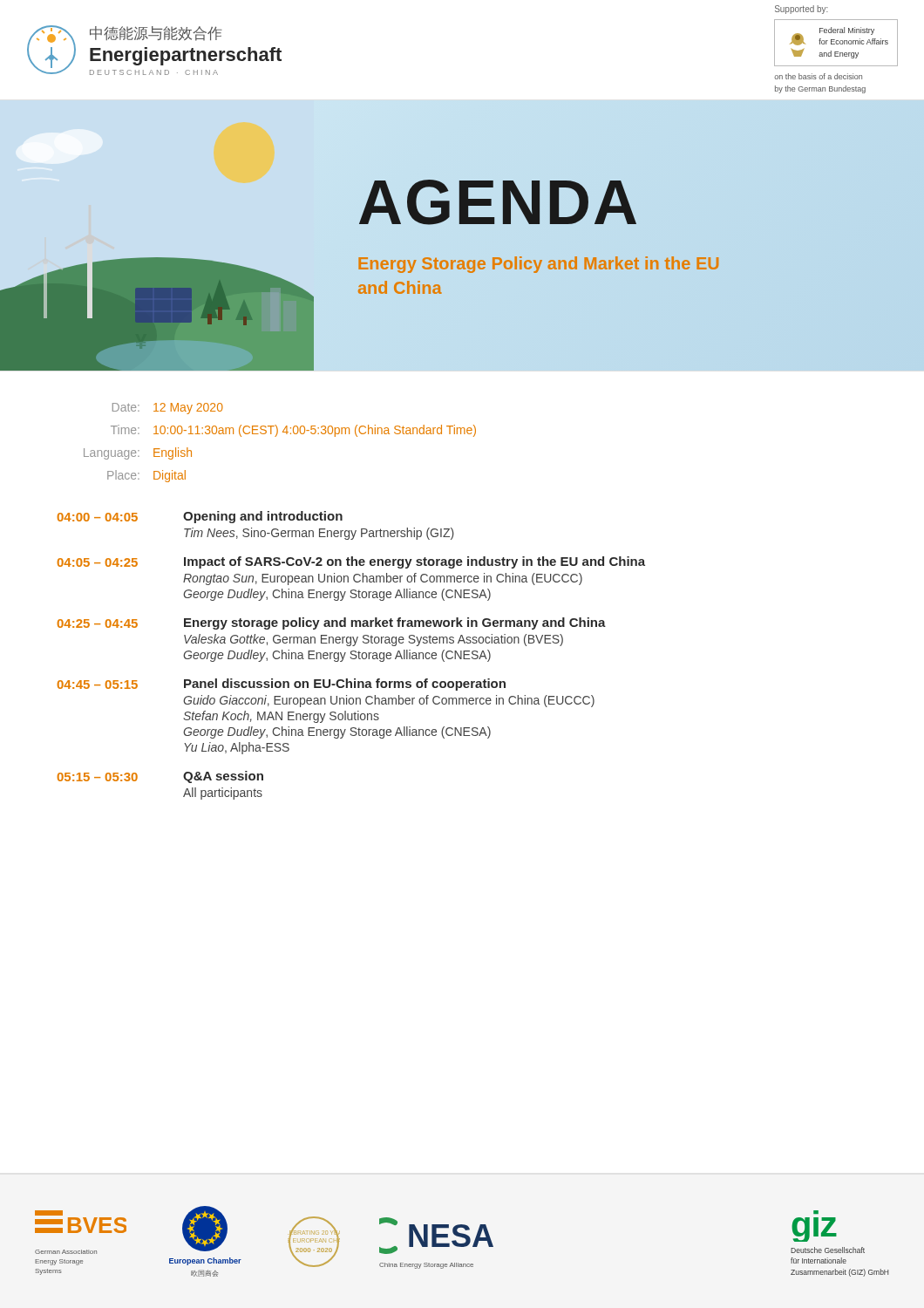This screenshot has height=1308, width=924.
Task: Find the list item that reads "04:25 – 04:45 Energy storage policy and"
Action: click(x=462, y=638)
